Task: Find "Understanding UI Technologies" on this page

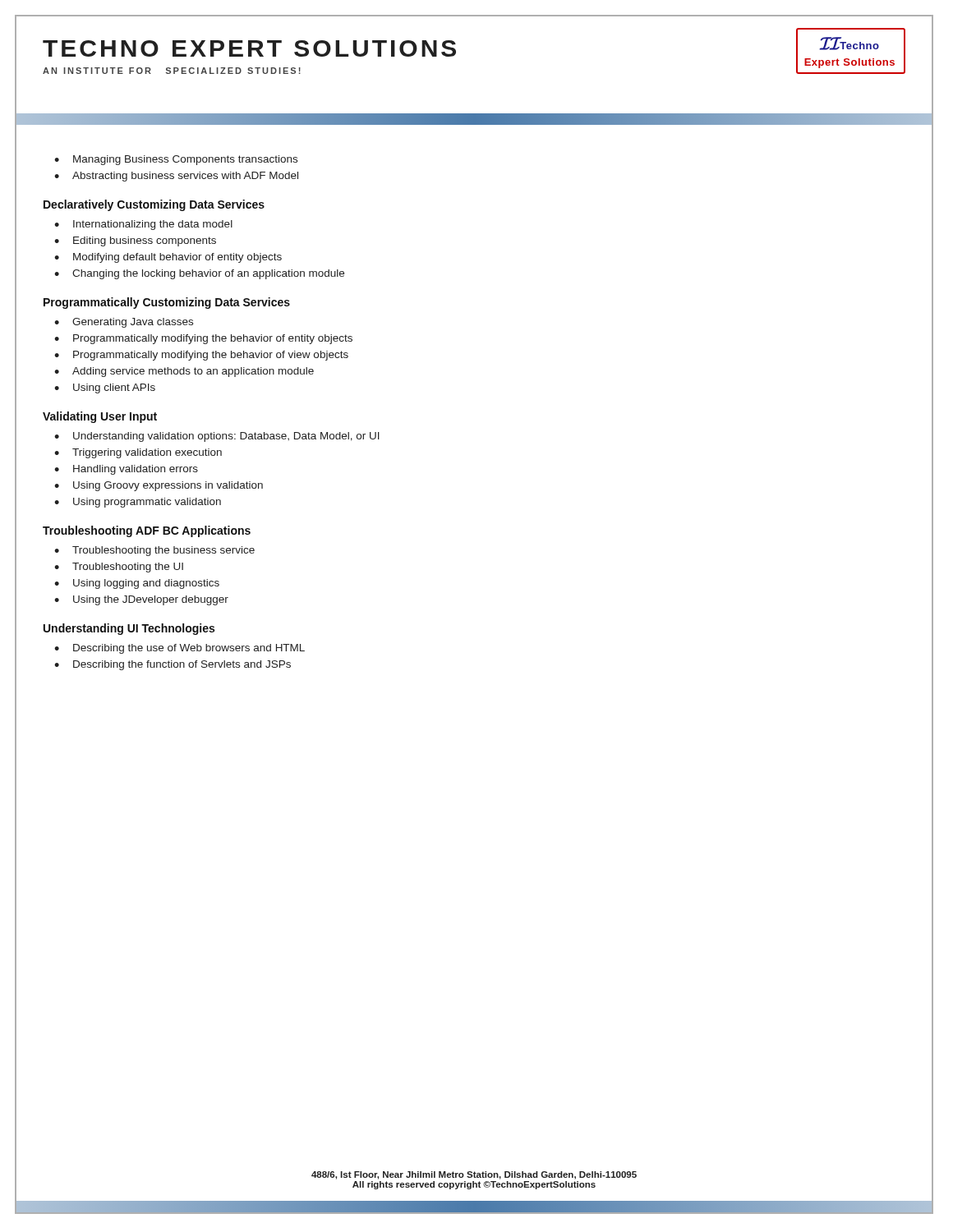Action: coord(129,628)
